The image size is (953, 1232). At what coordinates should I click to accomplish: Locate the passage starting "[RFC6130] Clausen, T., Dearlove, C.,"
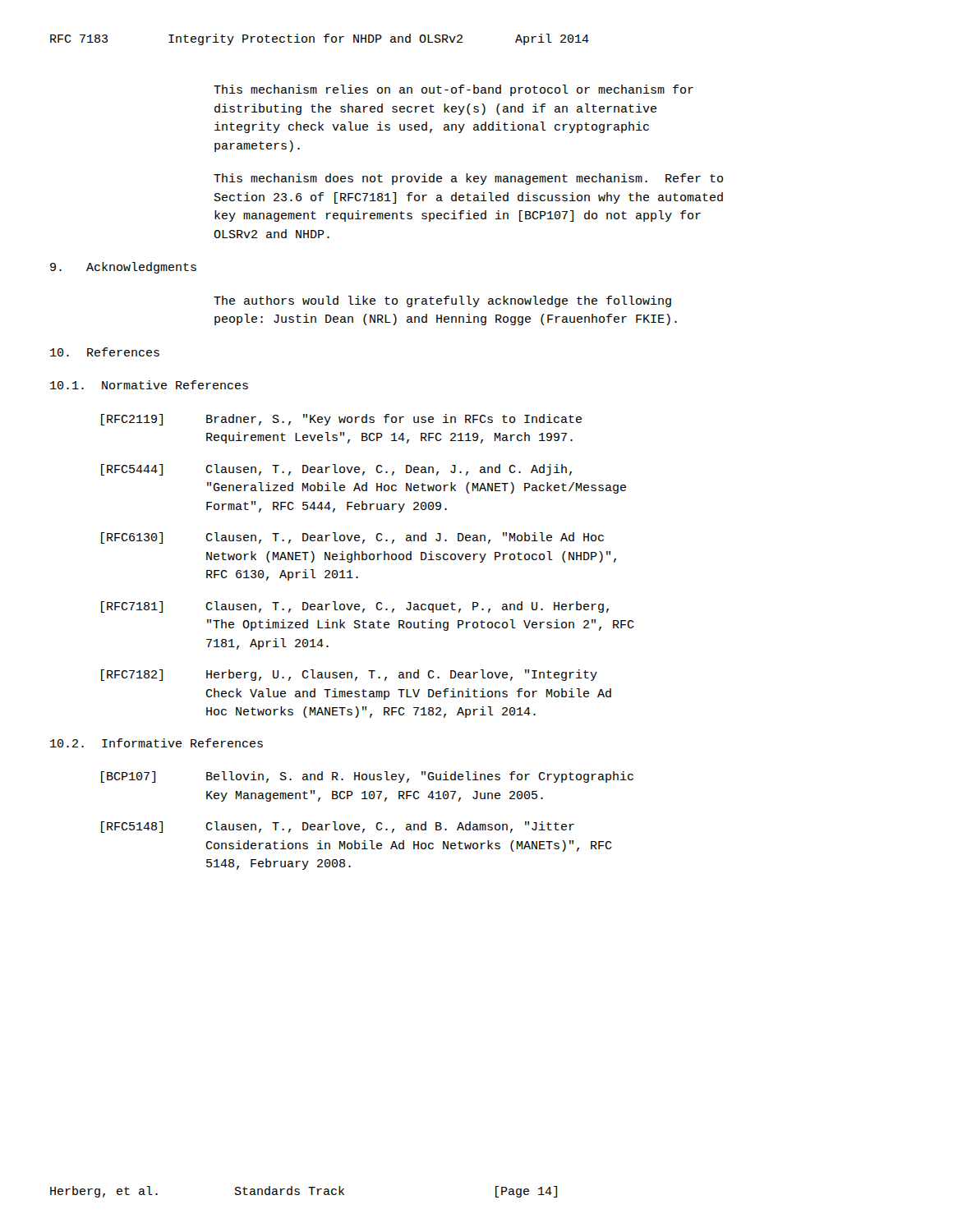(x=476, y=557)
